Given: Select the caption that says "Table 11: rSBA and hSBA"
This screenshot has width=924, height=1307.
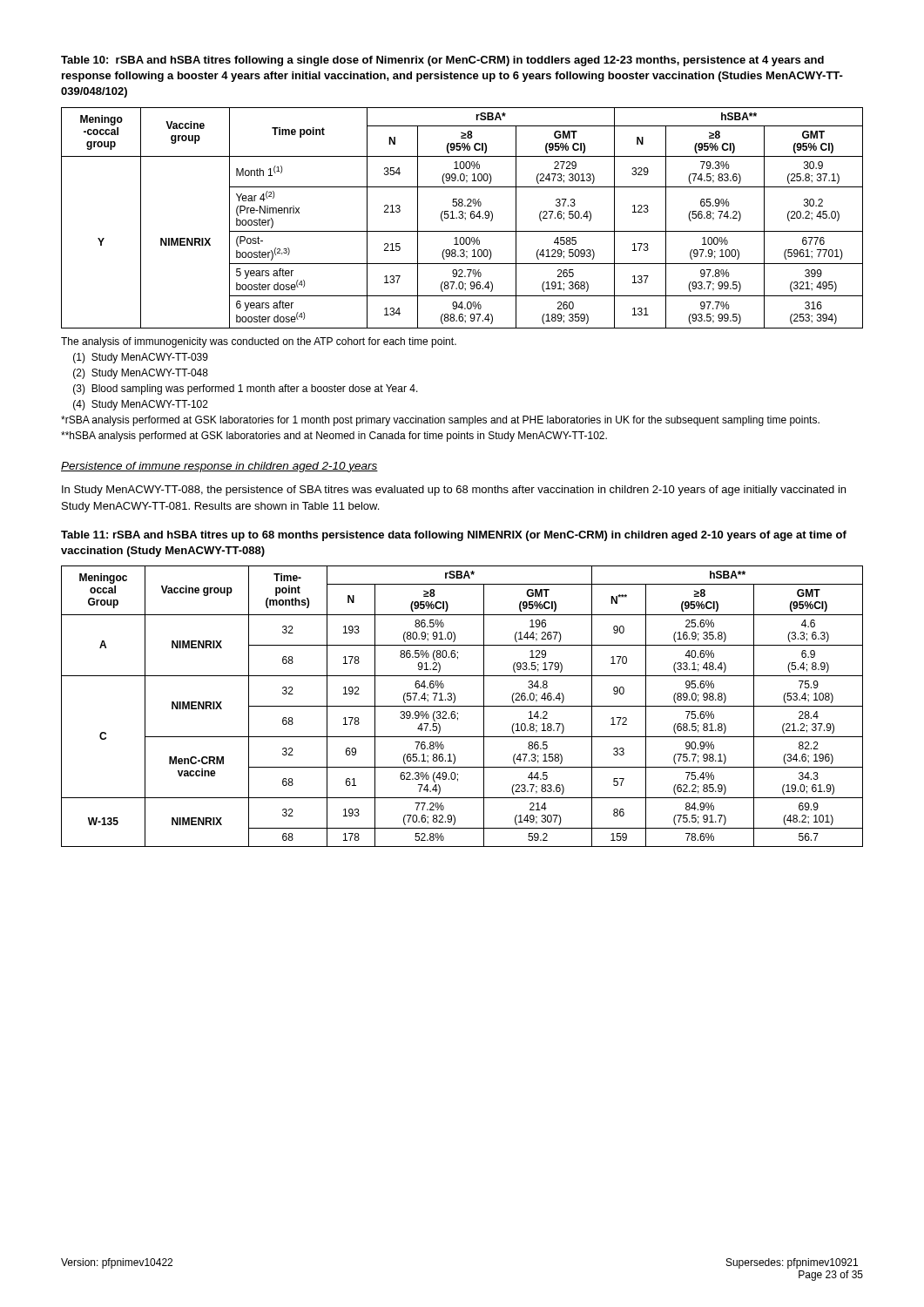Looking at the screenshot, I should (x=454, y=542).
